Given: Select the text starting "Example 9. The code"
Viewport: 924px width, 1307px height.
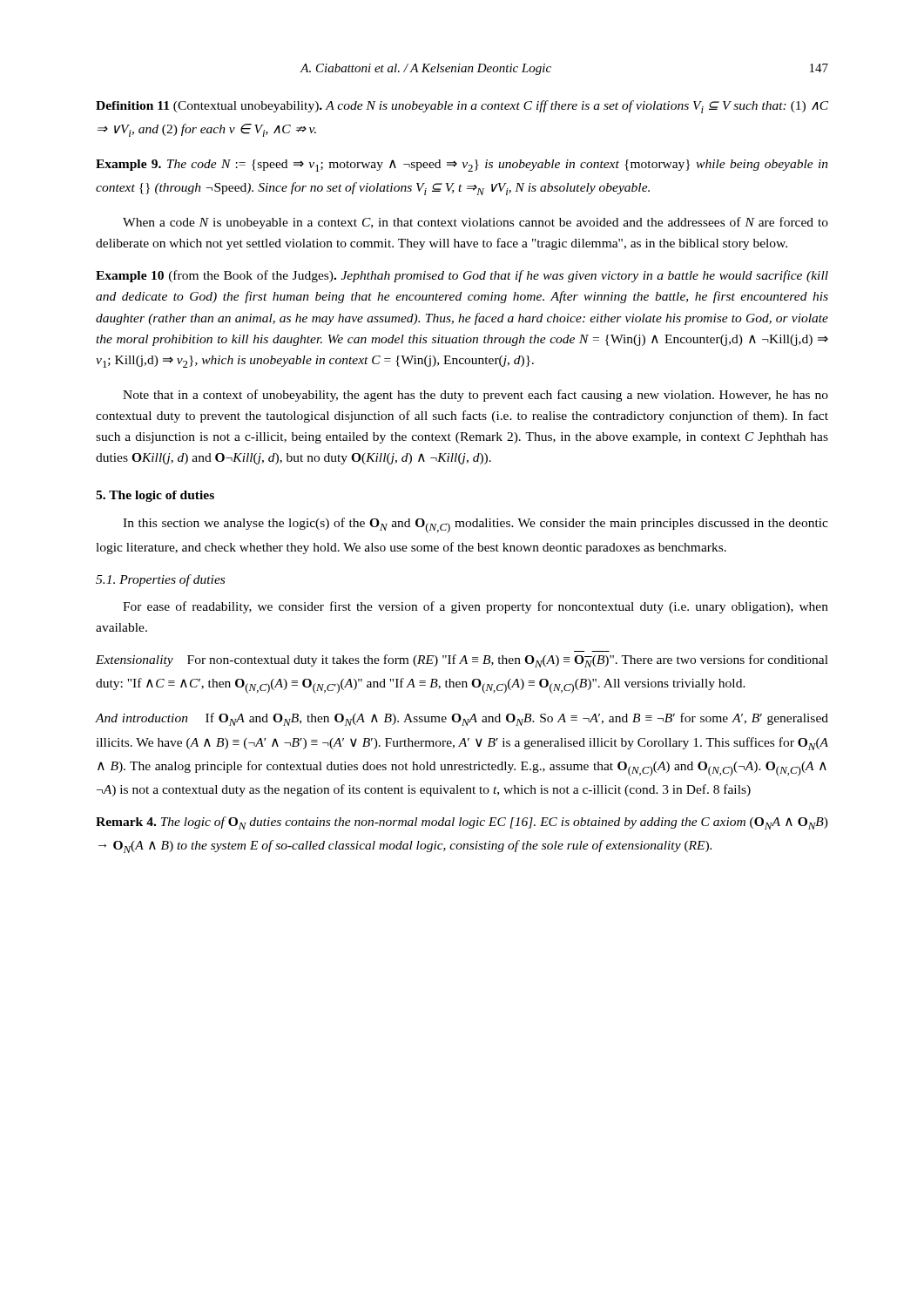Looking at the screenshot, I should click(462, 177).
